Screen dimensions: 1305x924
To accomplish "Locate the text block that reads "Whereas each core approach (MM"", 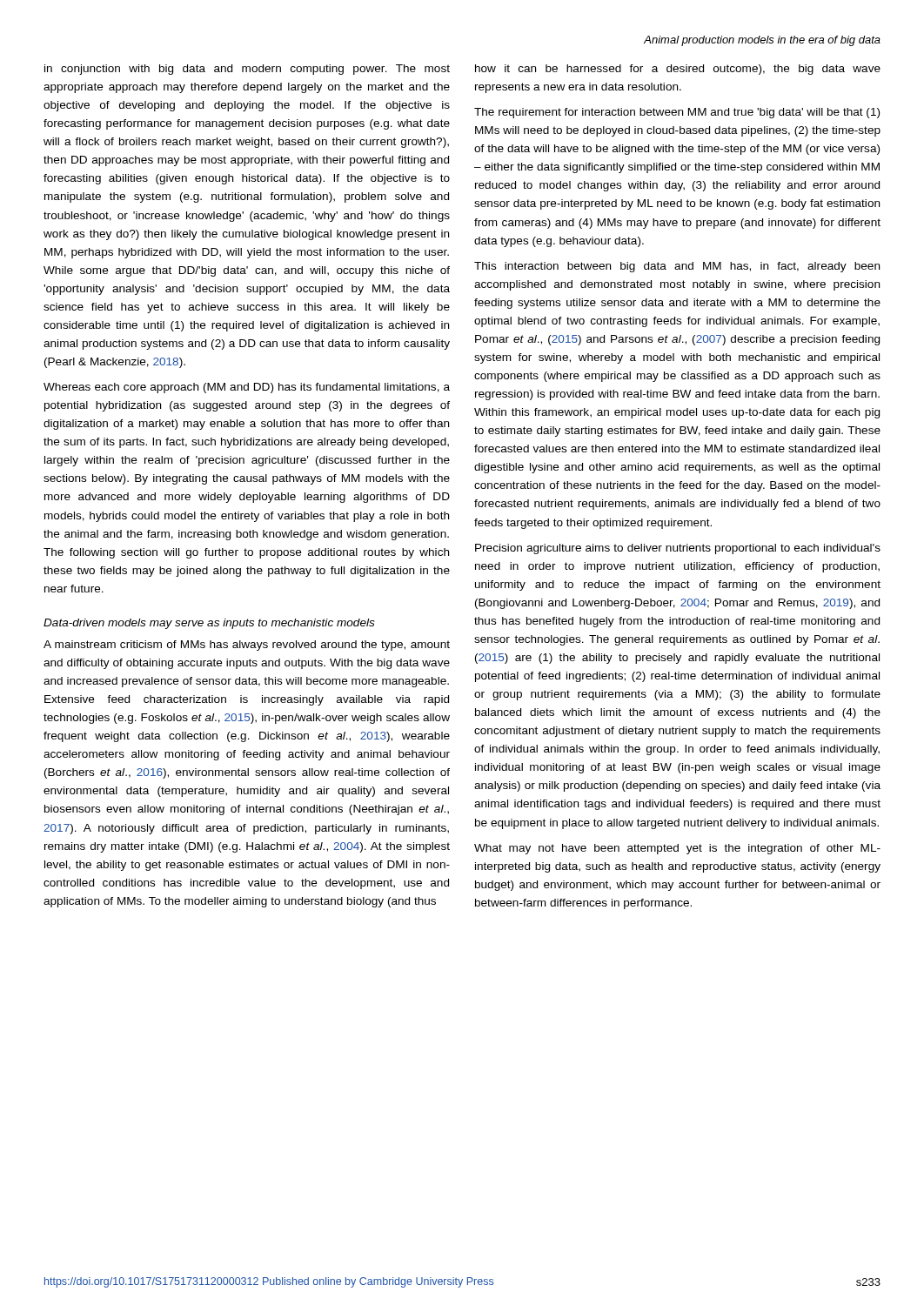I will pyautogui.click(x=247, y=488).
